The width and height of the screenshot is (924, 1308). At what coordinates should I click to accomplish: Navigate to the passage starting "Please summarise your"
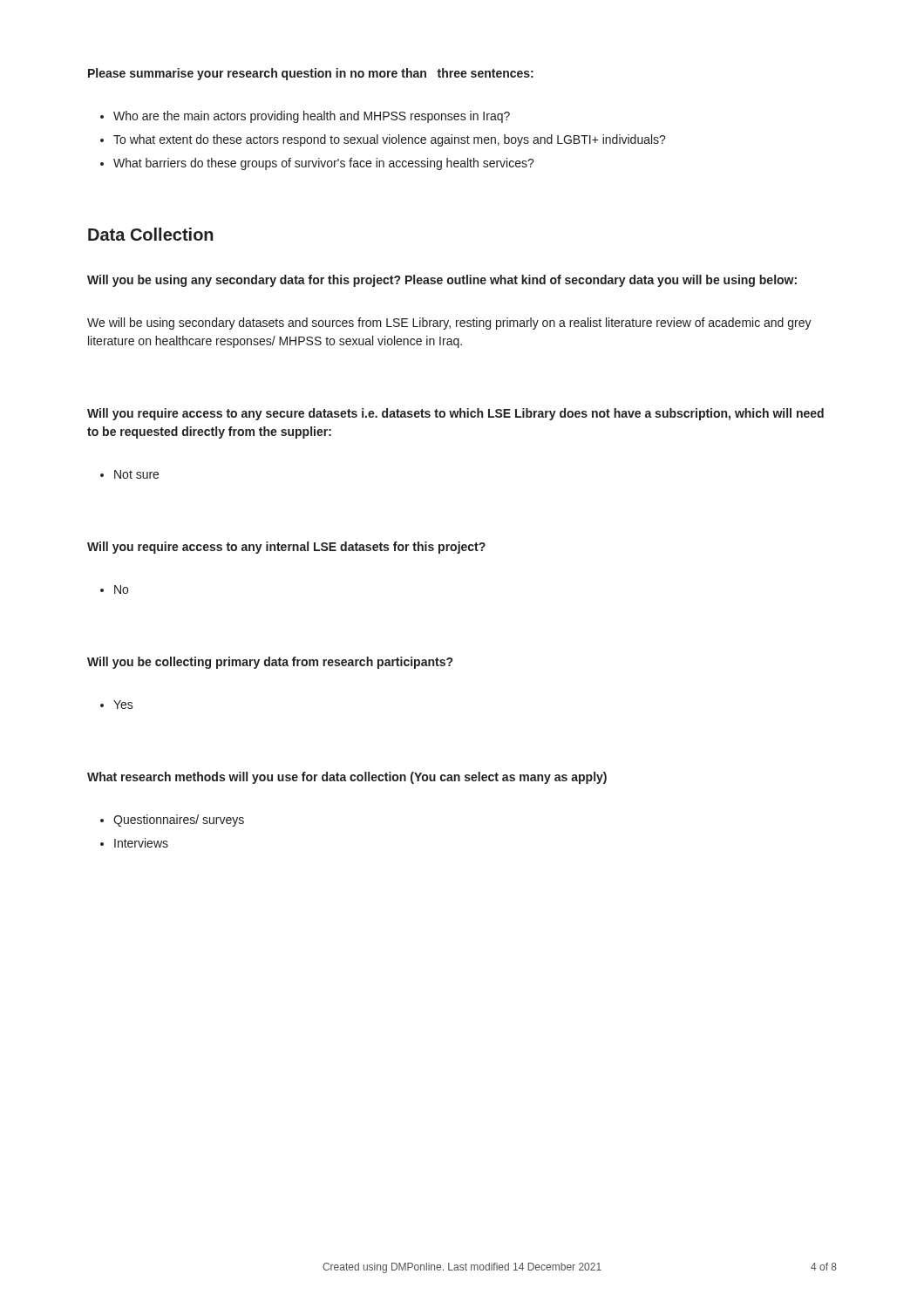[x=462, y=74]
